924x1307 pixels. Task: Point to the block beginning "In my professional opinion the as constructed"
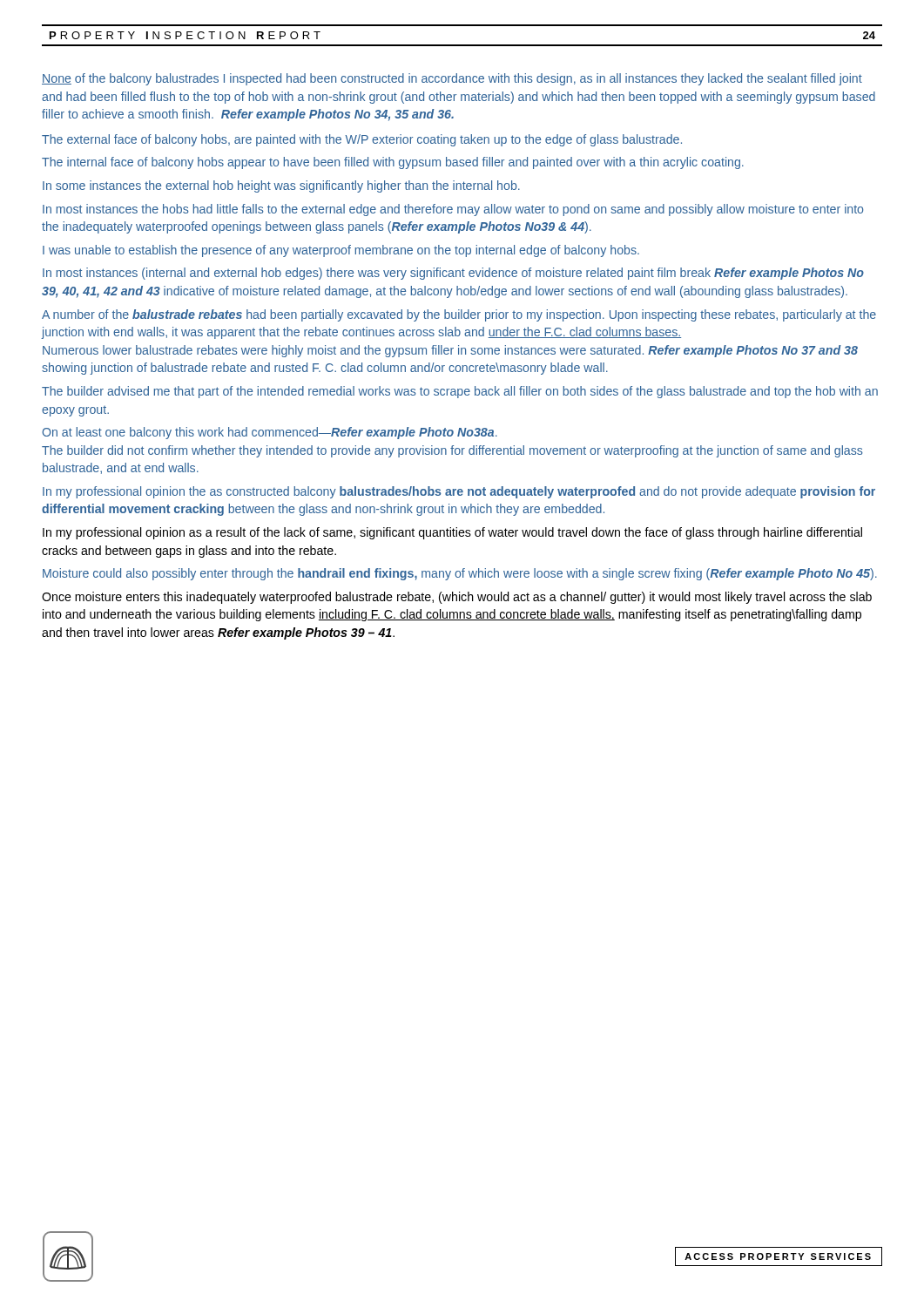[459, 500]
